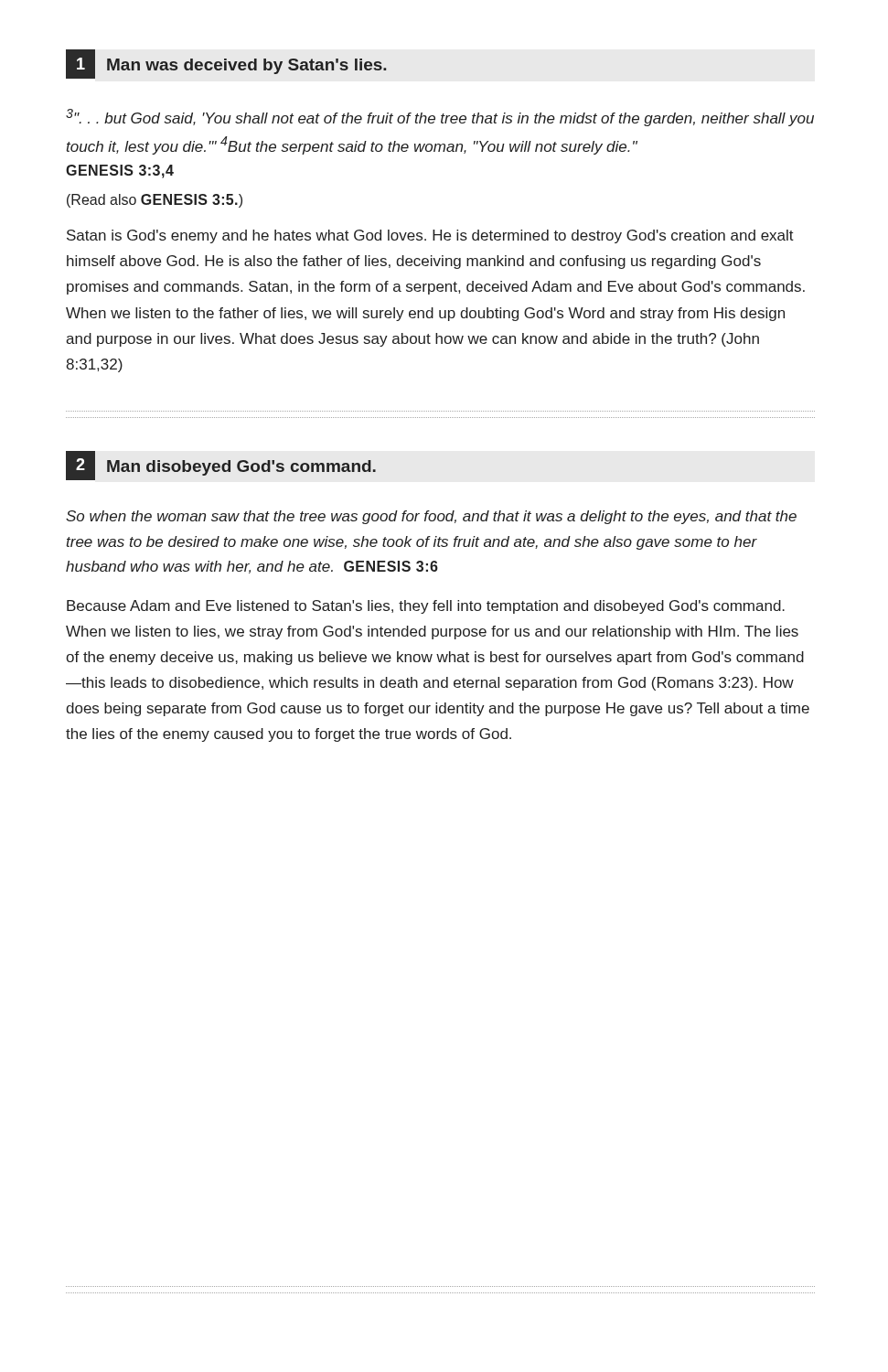Locate the block of text that opens with "3". . . but God said, 'You shall"
The width and height of the screenshot is (888, 1372).
click(440, 131)
